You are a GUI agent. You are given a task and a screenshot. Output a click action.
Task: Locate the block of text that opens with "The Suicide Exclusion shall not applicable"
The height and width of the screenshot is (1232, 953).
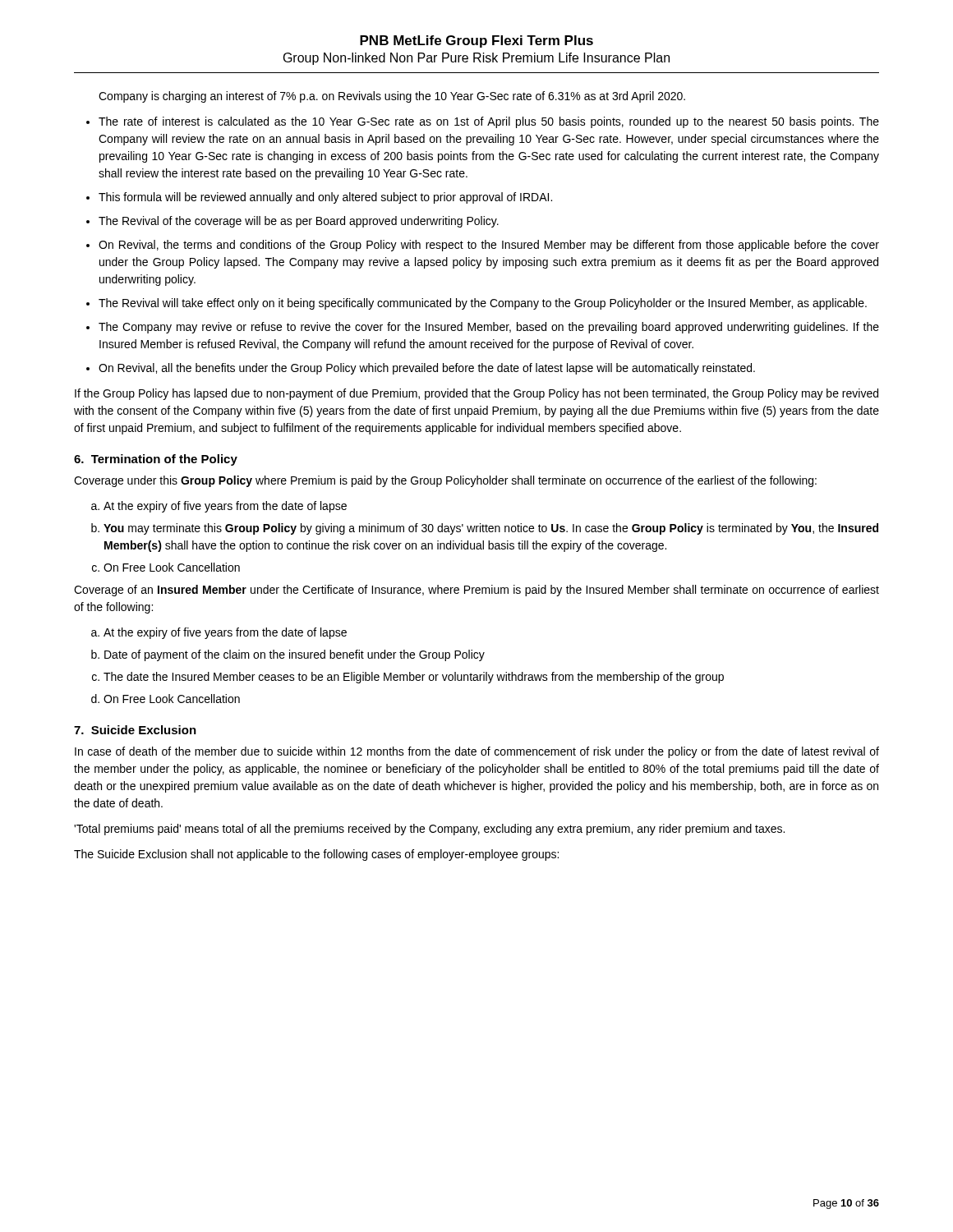point(317,854)
